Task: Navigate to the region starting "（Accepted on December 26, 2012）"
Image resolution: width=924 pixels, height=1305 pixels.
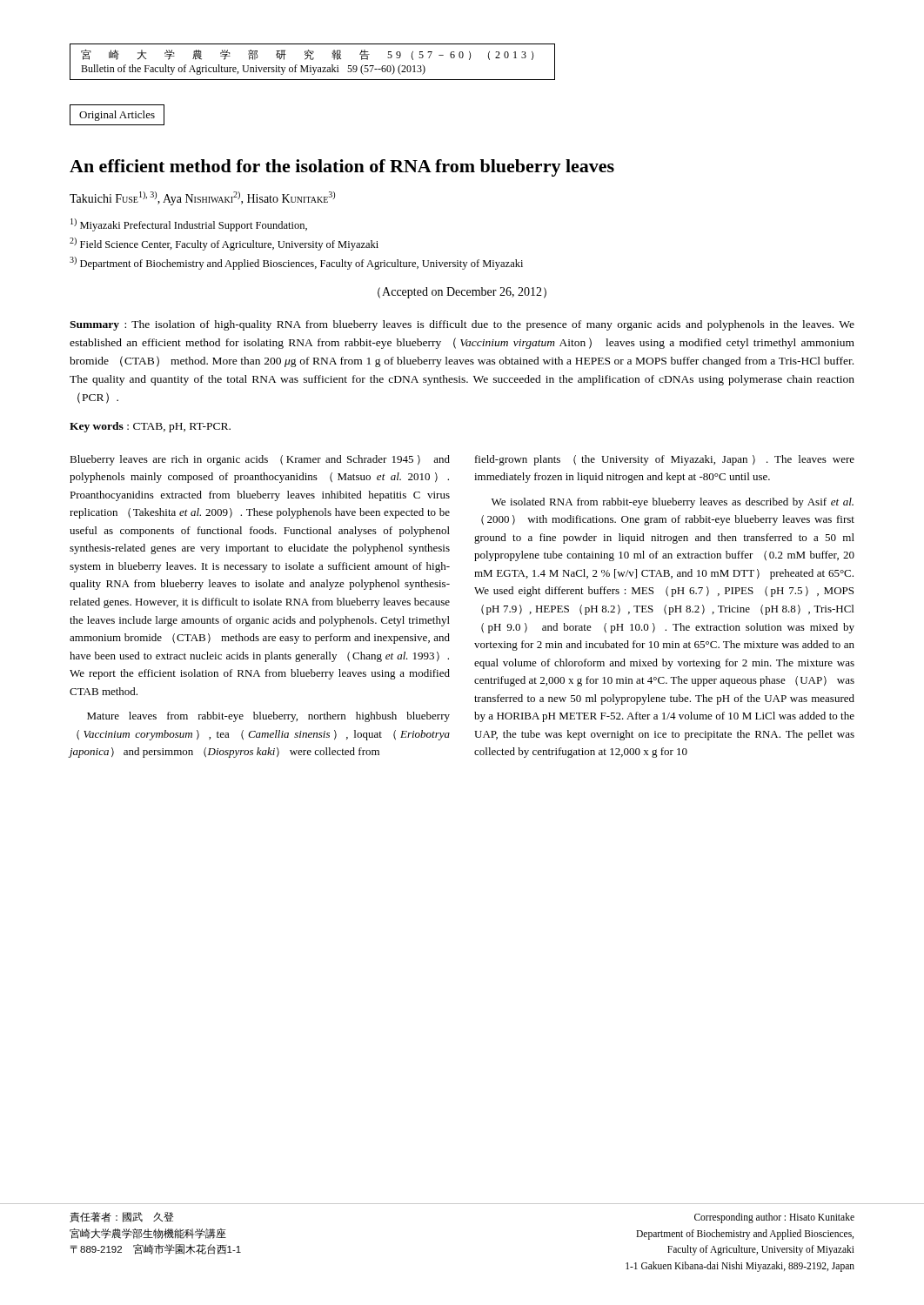Action: (x=462, y=292)
